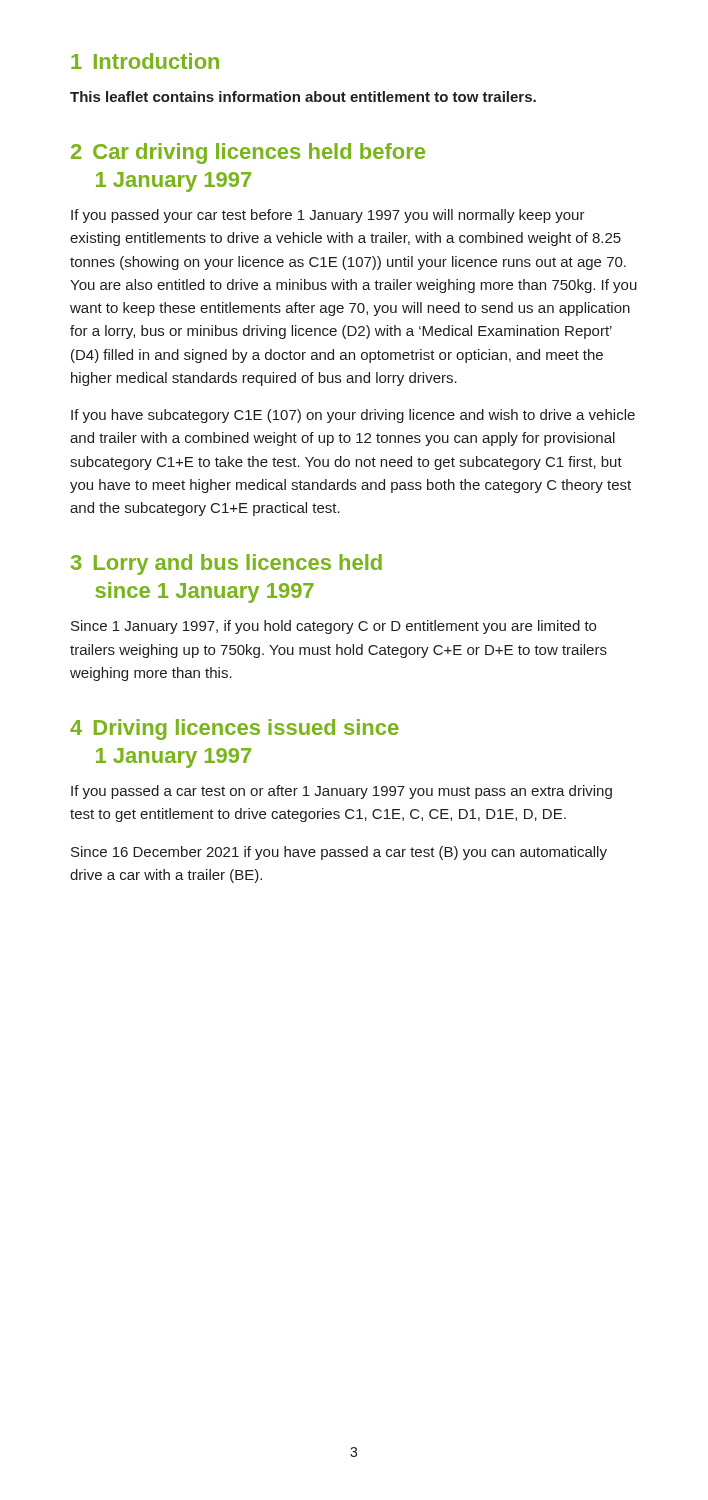Click on the text block that says "Since 1 January 1997, if you"
Screen dimensions: 1500x708
338,649
